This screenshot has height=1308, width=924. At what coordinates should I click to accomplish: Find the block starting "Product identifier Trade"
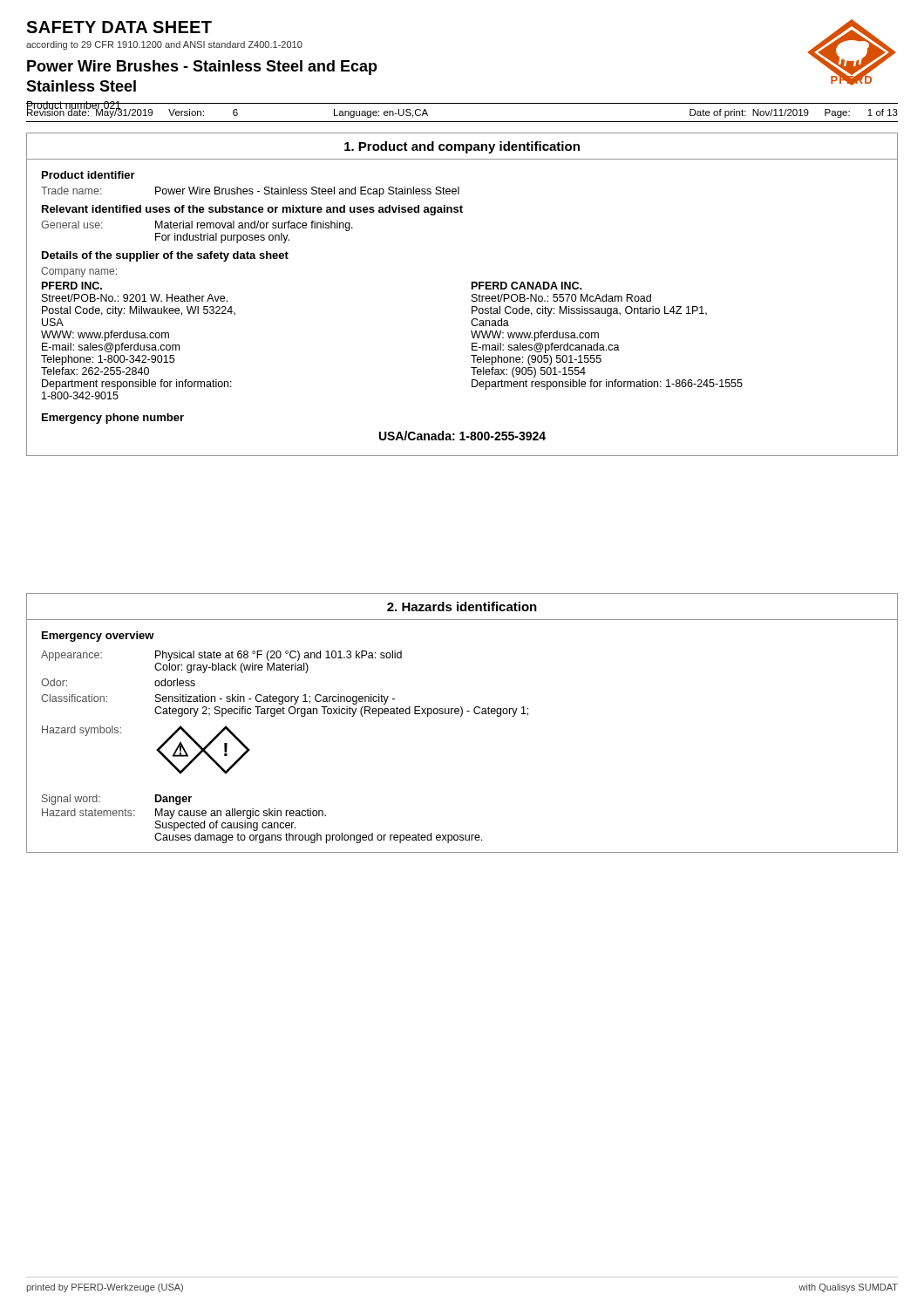pos(462,183)
